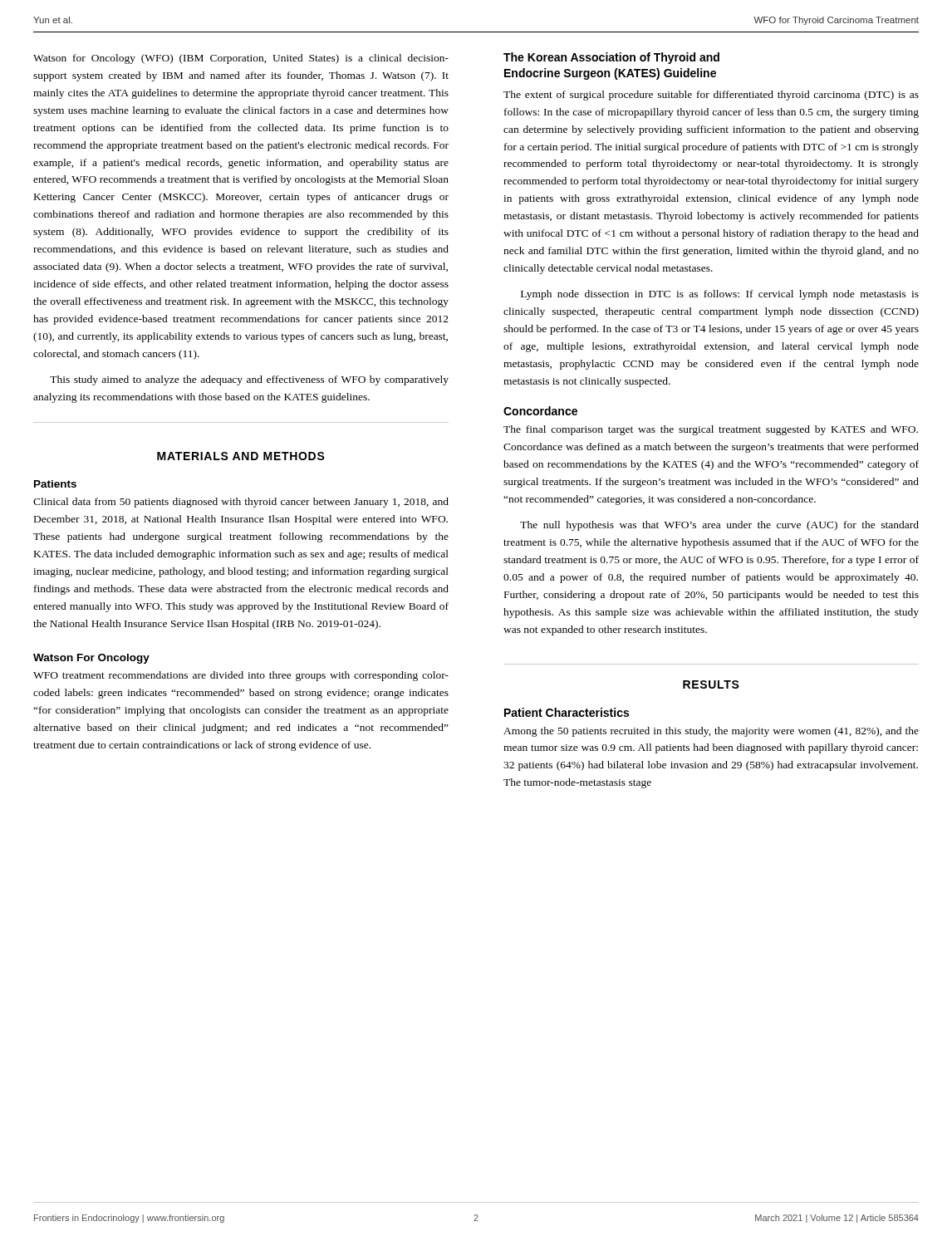
Task: Find "Patient Characteristics" on this page
Action: coord(566,712)
